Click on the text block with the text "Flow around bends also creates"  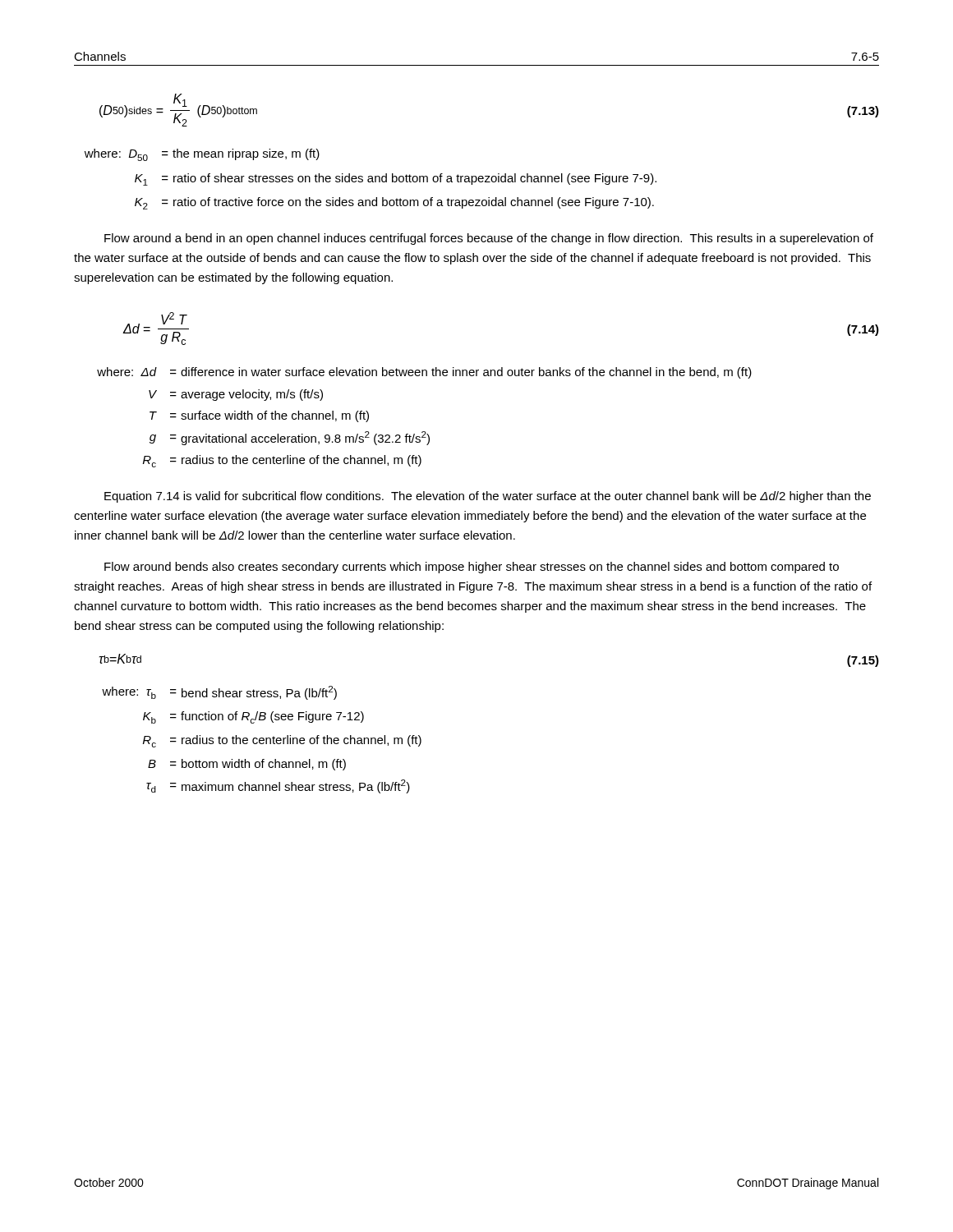tap(473, 596)
